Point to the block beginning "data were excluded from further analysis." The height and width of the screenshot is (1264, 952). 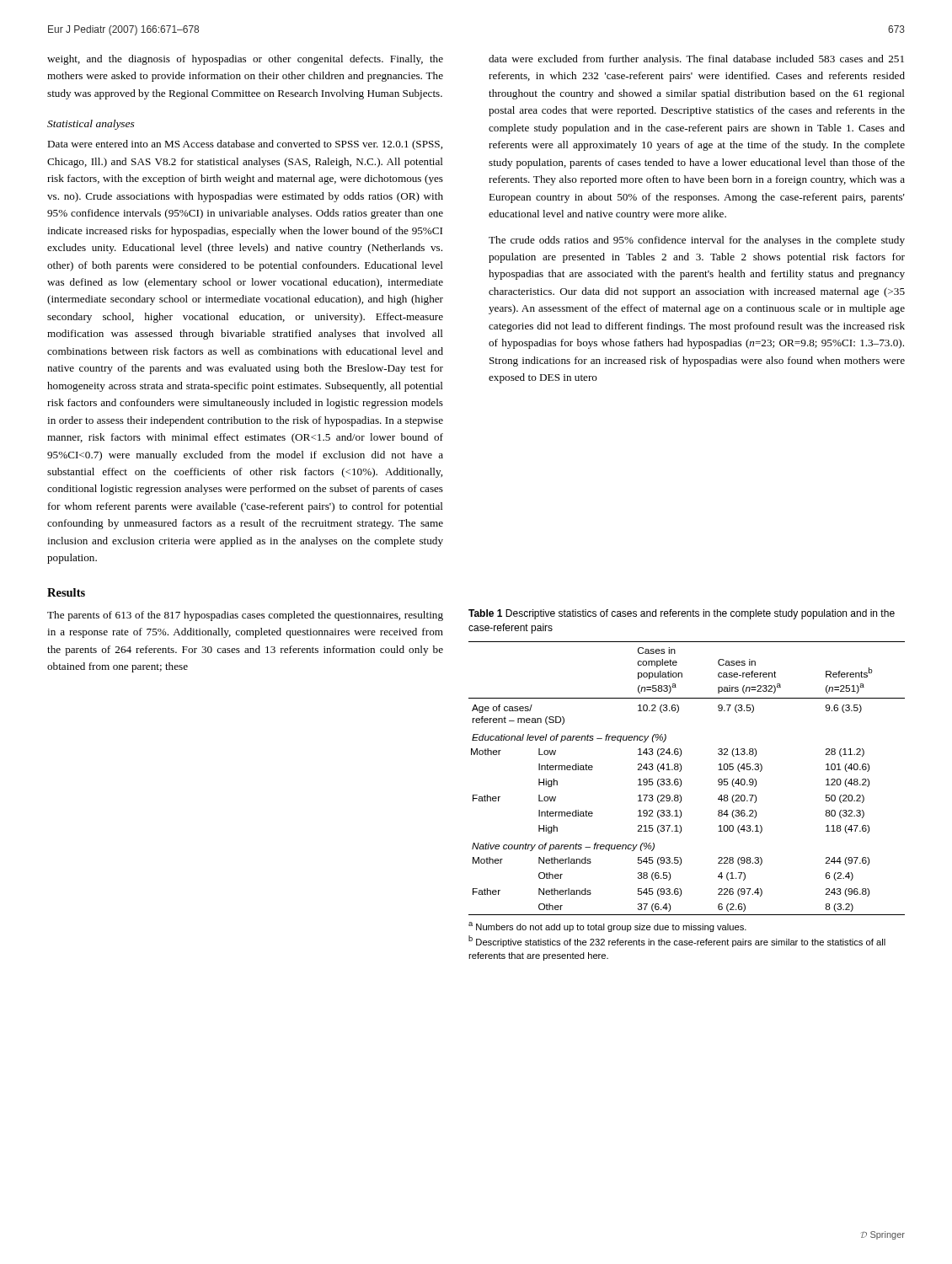click(x=697, y=136)
